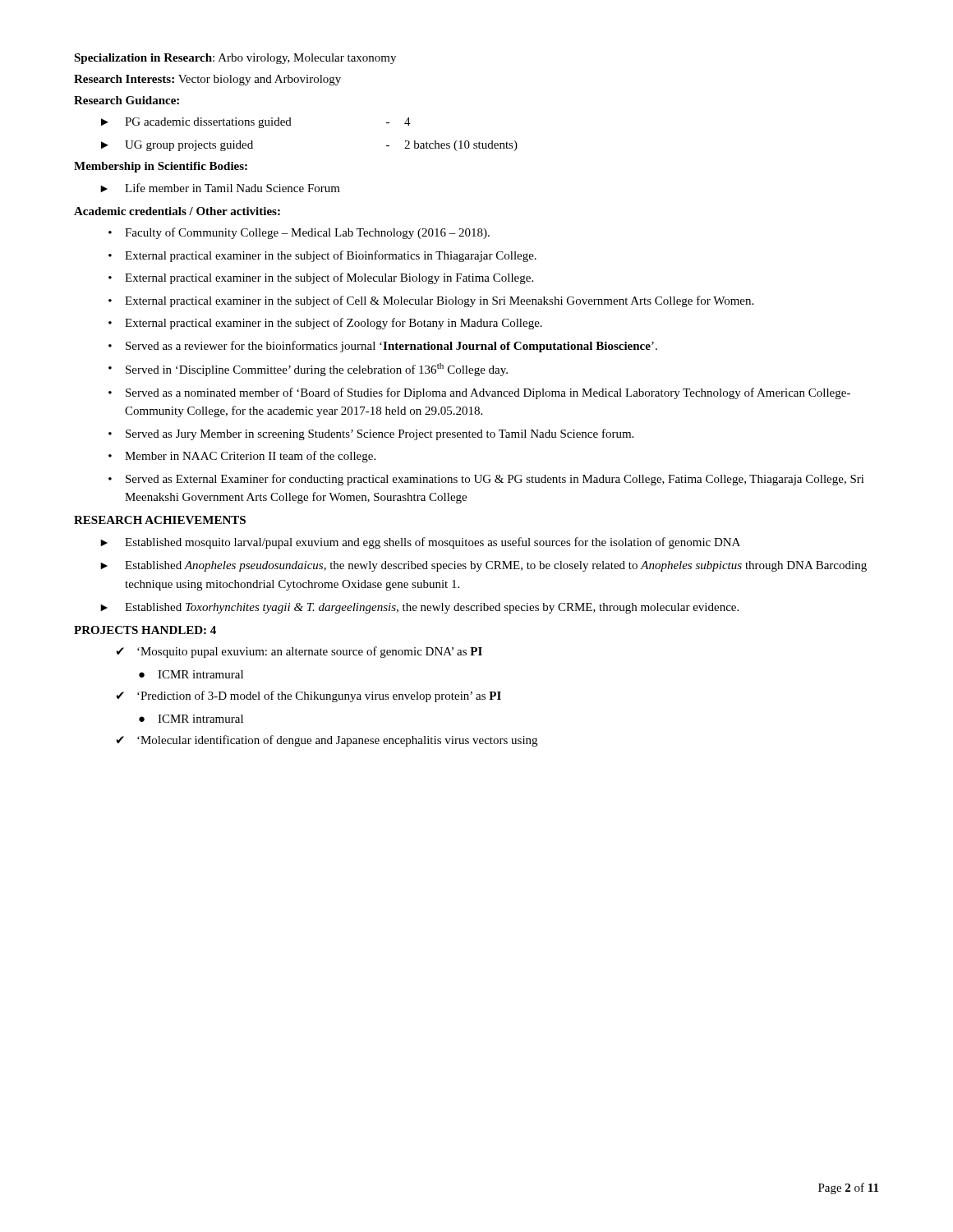Point to the region starting "PROJECTS HANDLED: 4"
The image size is (953, 1232).
(145, 630)
